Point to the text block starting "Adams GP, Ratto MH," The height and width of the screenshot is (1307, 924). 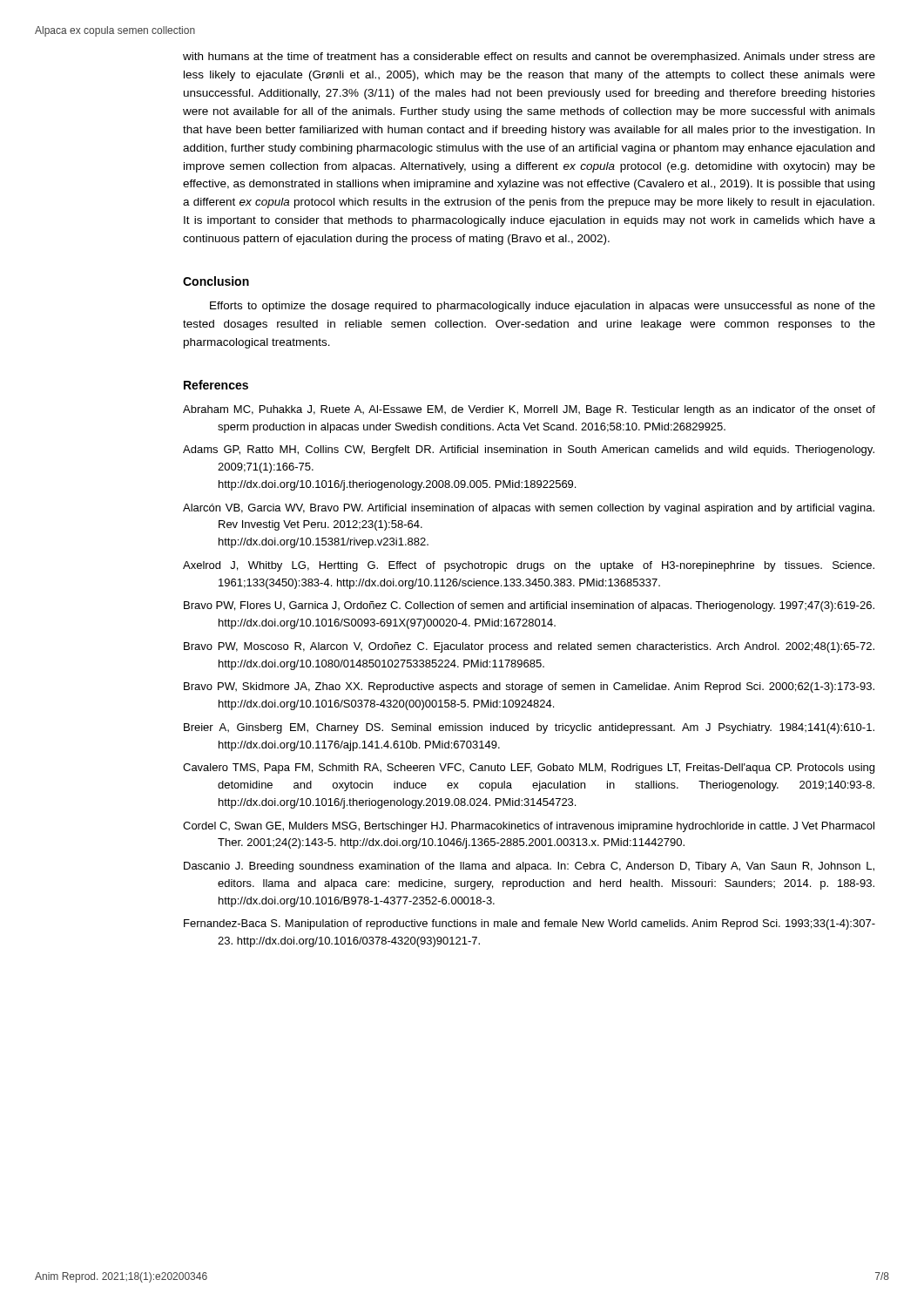point(529,450)
